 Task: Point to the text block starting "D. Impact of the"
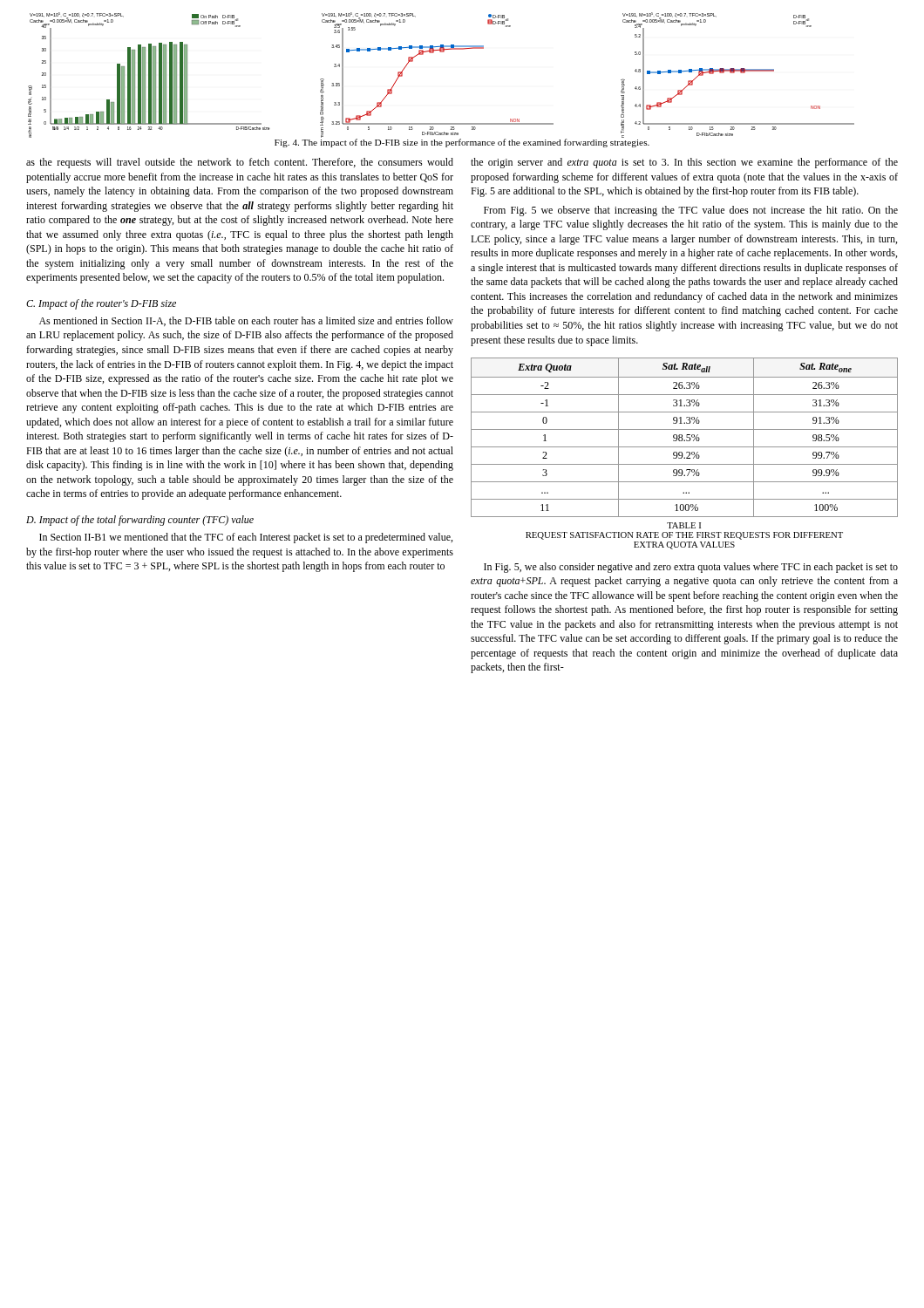(x=140, y=520)
